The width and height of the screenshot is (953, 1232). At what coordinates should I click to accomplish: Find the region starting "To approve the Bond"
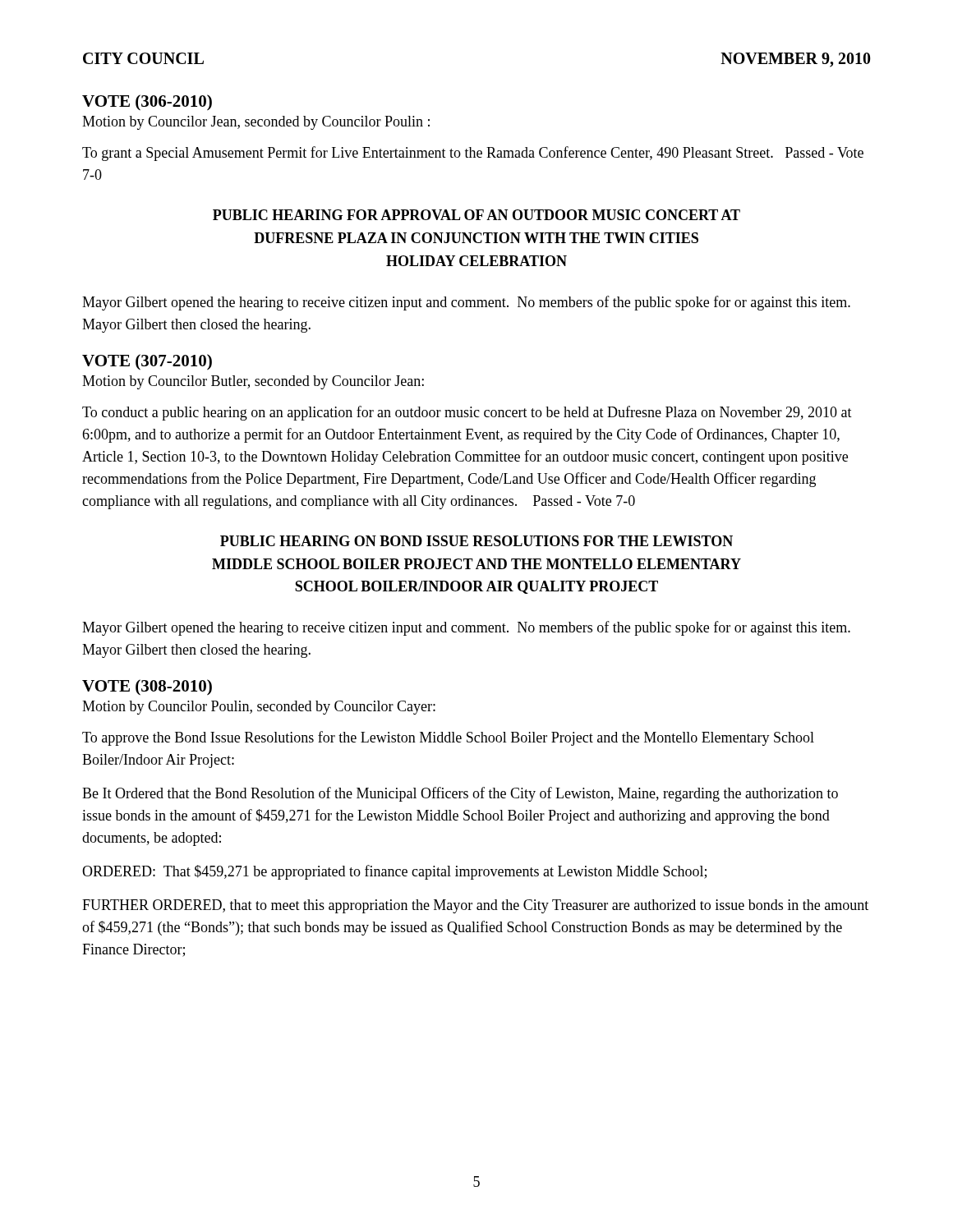pos(448,749)
